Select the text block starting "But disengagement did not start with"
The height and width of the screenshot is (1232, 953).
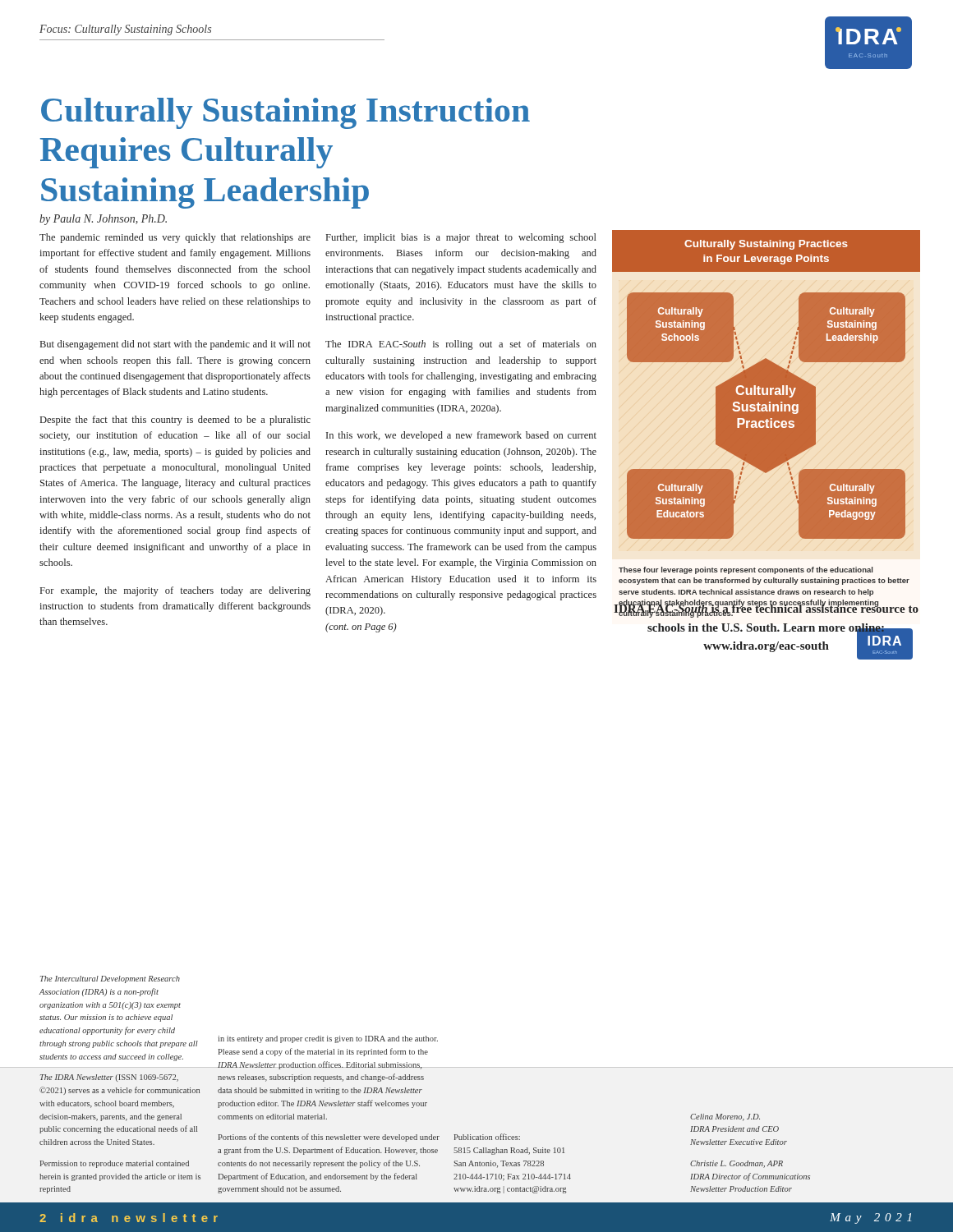click(x=175, y=368)
